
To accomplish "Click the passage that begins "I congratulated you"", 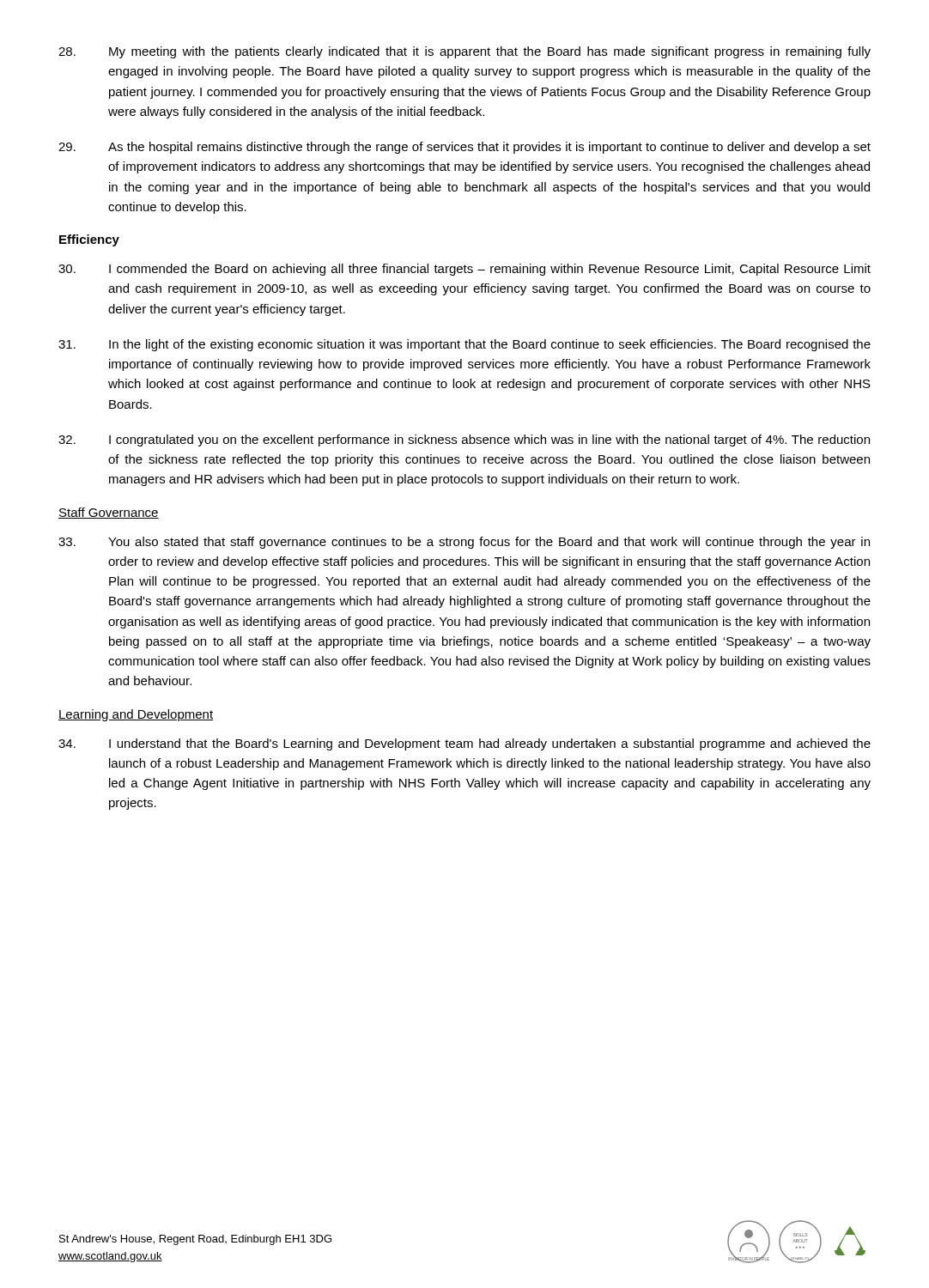I will 464,459.
